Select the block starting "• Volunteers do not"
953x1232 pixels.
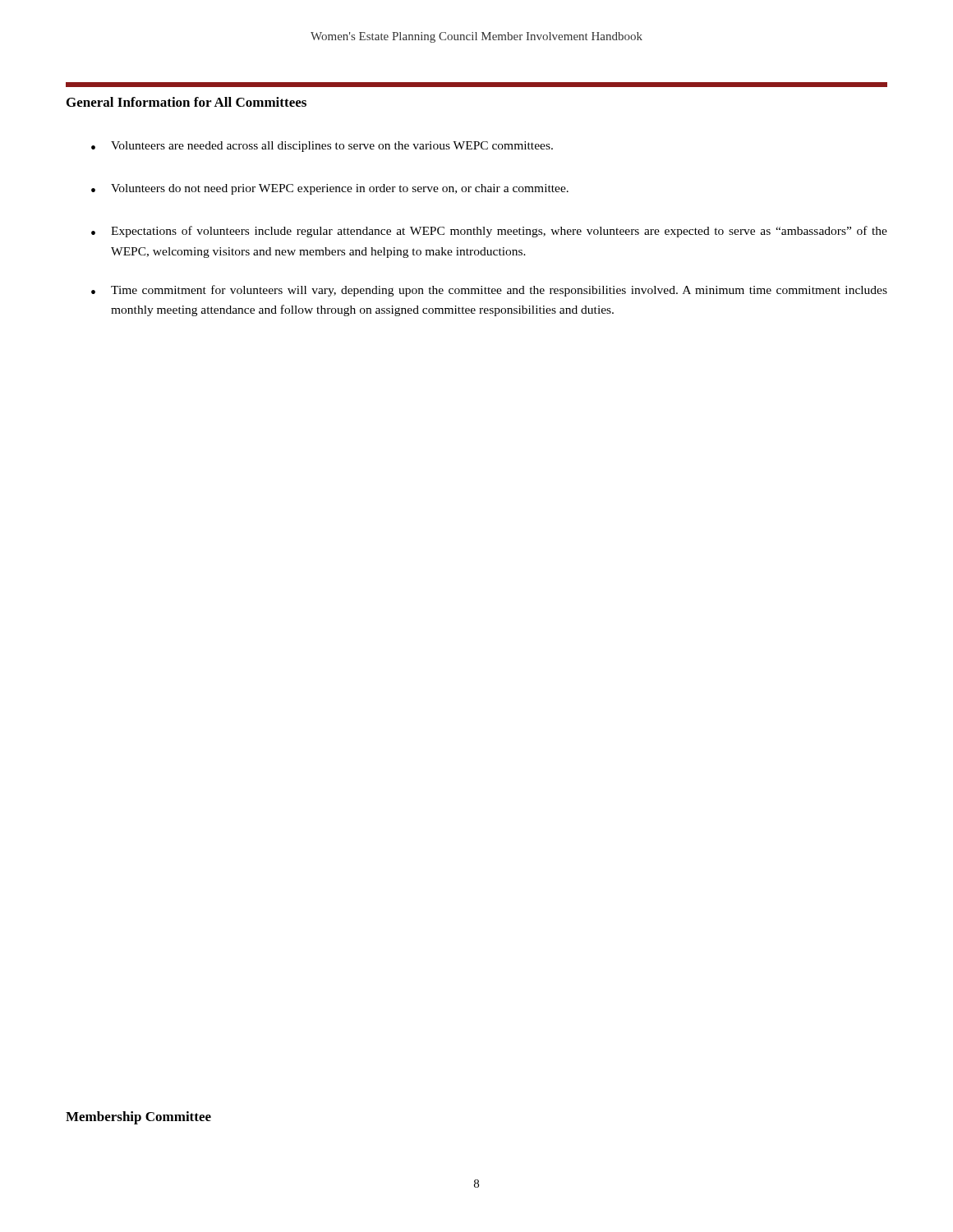click(x=489, y=191)
